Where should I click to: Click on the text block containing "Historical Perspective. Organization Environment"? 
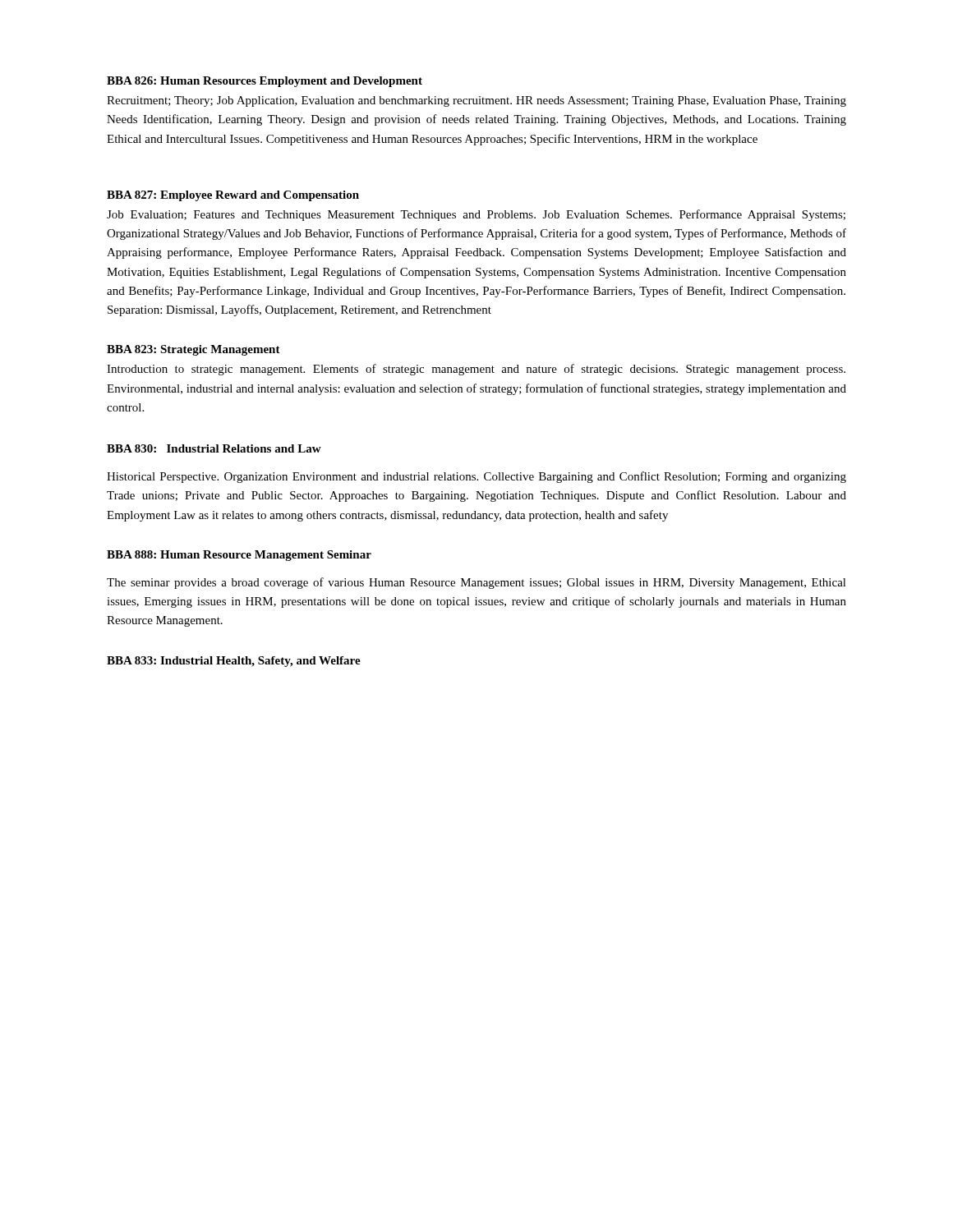pyautogui.click(x=476, y=495)
